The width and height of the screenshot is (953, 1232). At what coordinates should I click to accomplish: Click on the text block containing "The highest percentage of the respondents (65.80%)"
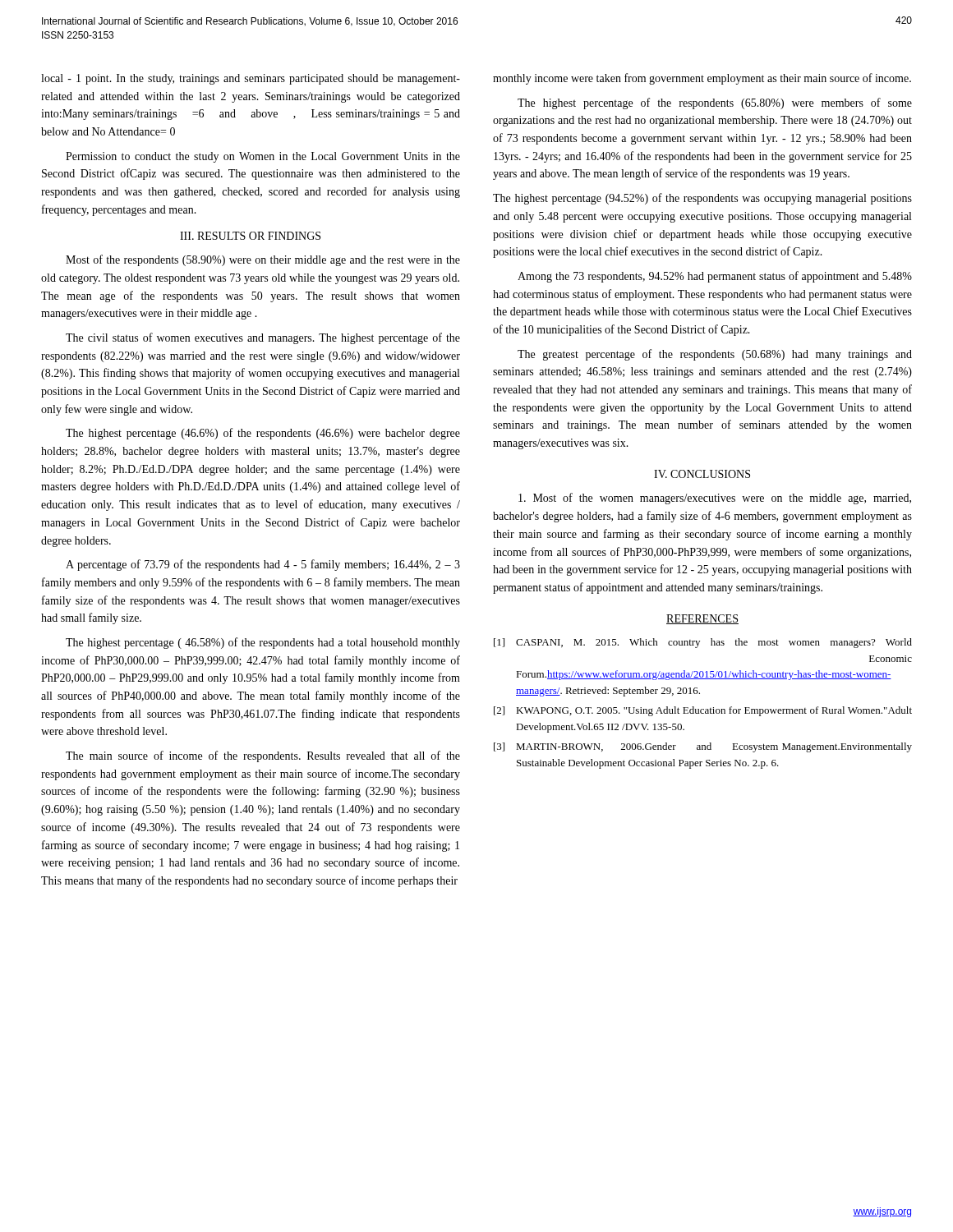tap(702, 139)
